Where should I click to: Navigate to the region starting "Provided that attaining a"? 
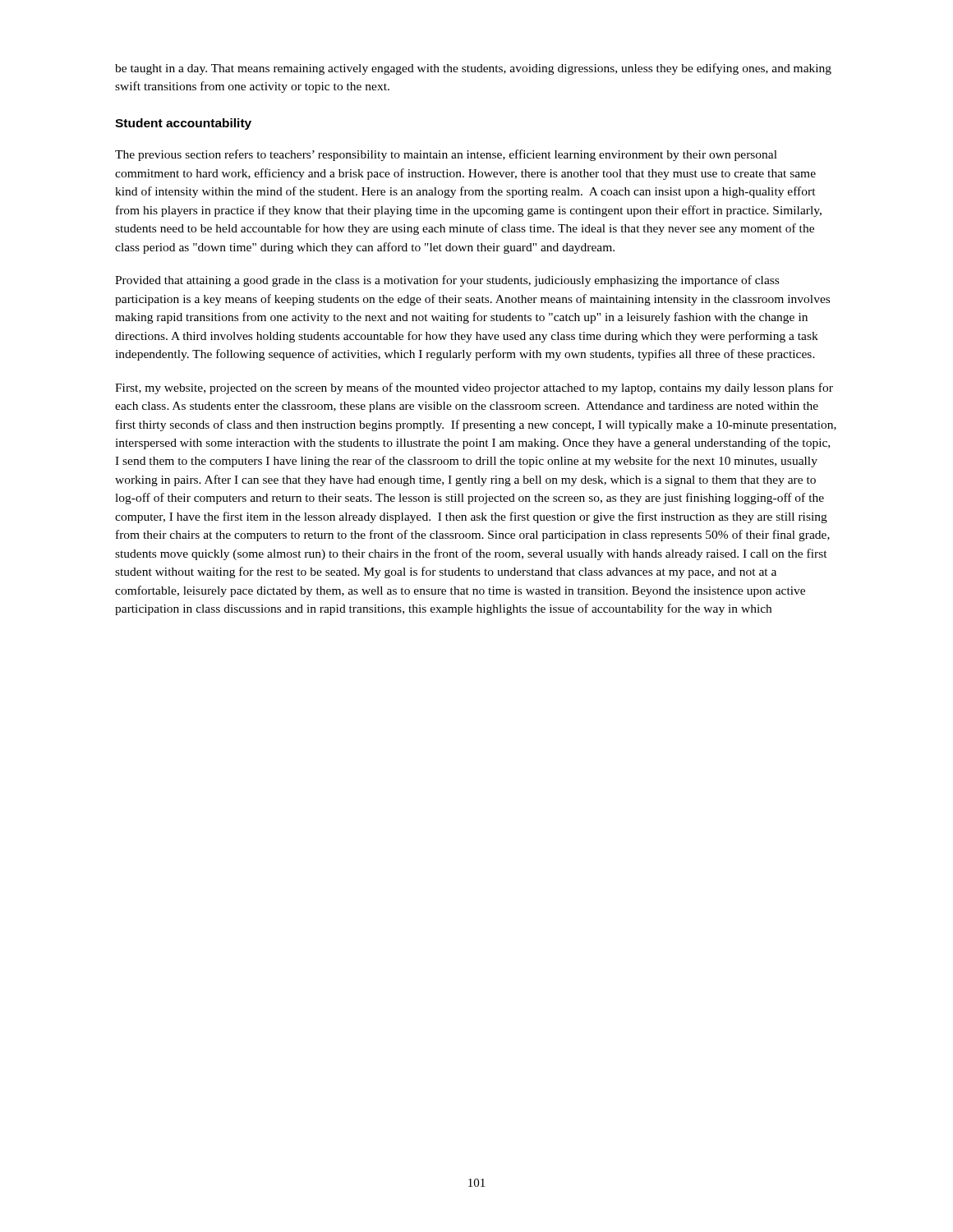(x=473, y=317)
